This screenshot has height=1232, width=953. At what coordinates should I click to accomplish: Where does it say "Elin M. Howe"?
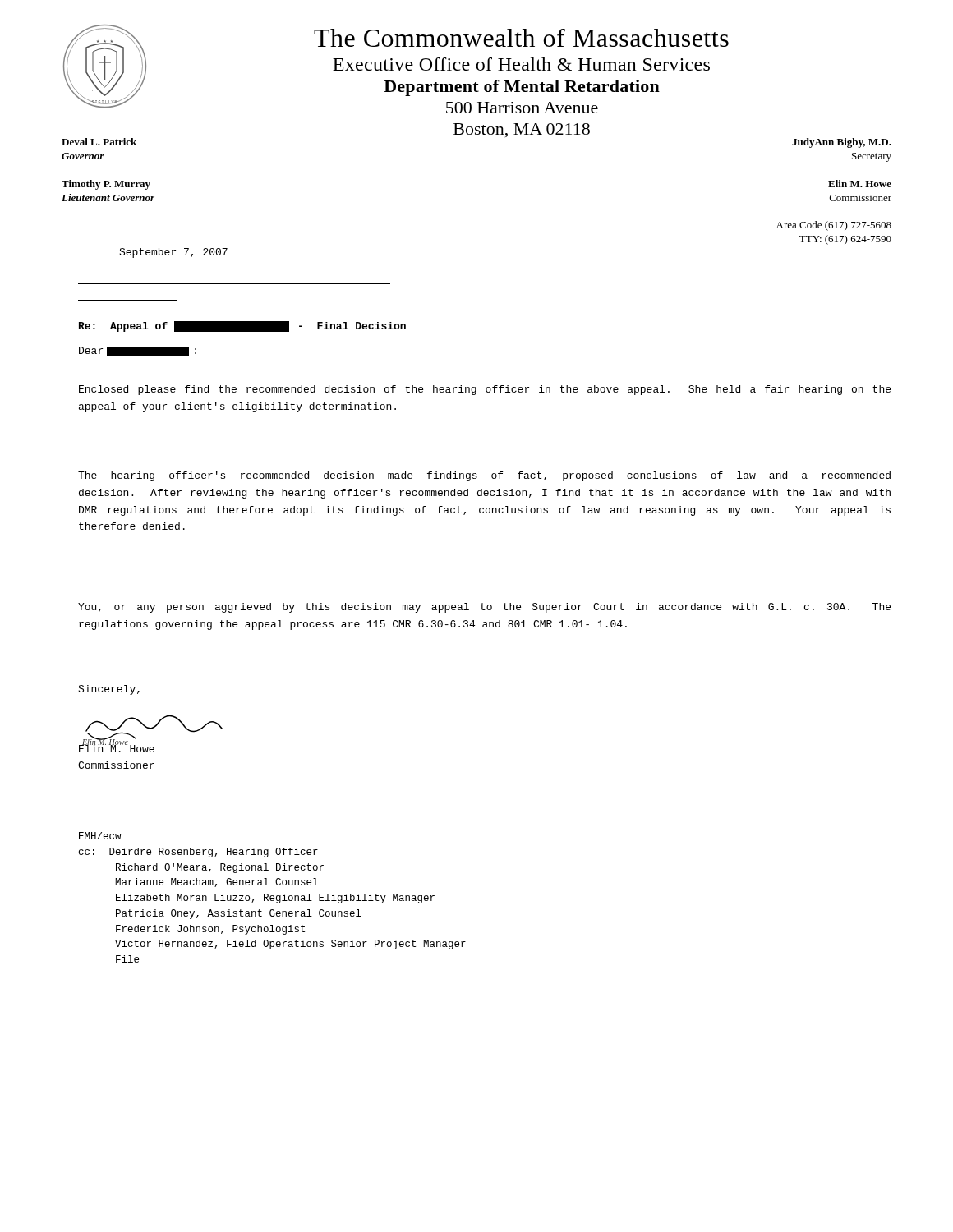coord(117,749)
